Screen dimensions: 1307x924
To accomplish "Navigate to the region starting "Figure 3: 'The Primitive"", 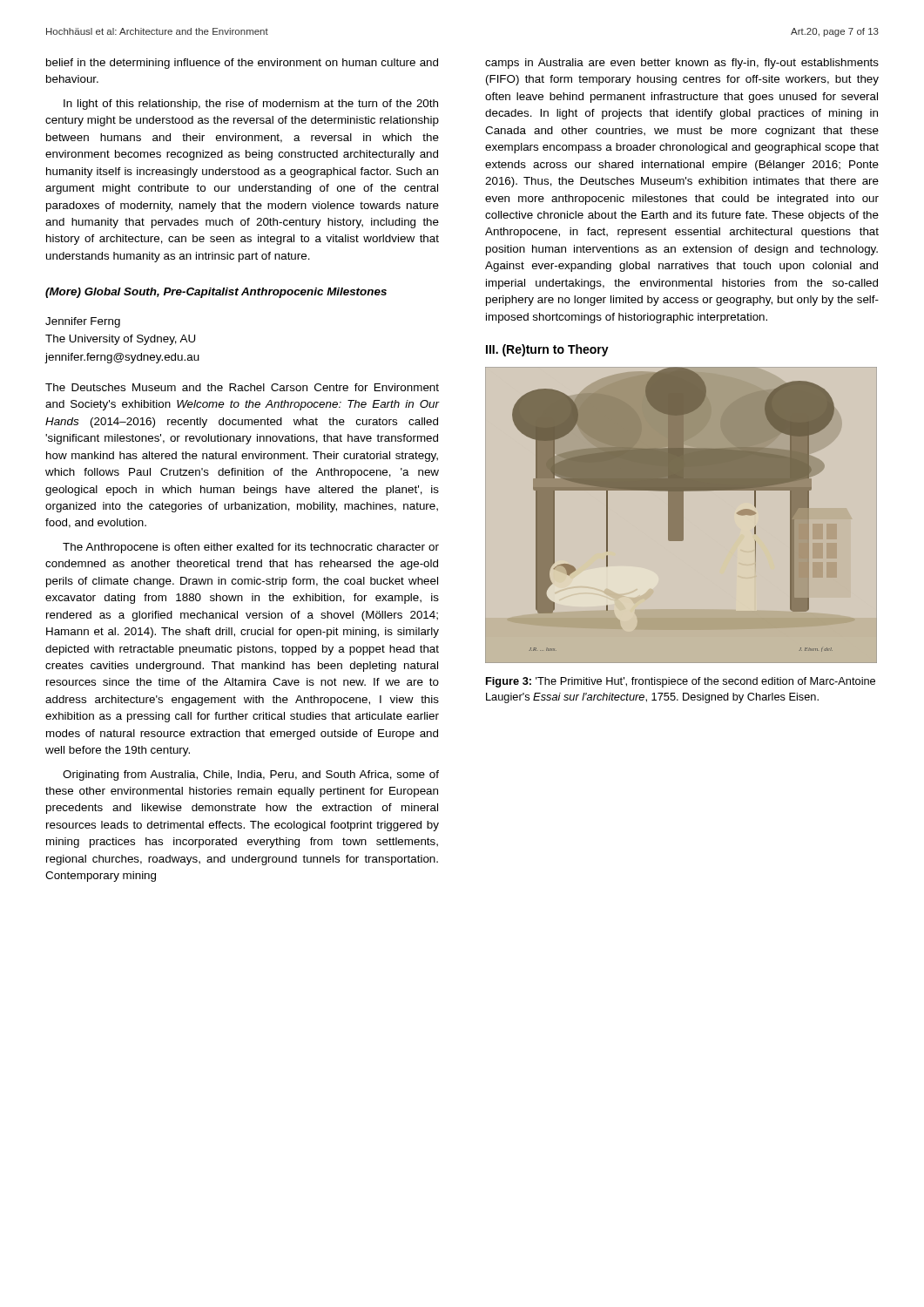I will (x=680, y=689).
